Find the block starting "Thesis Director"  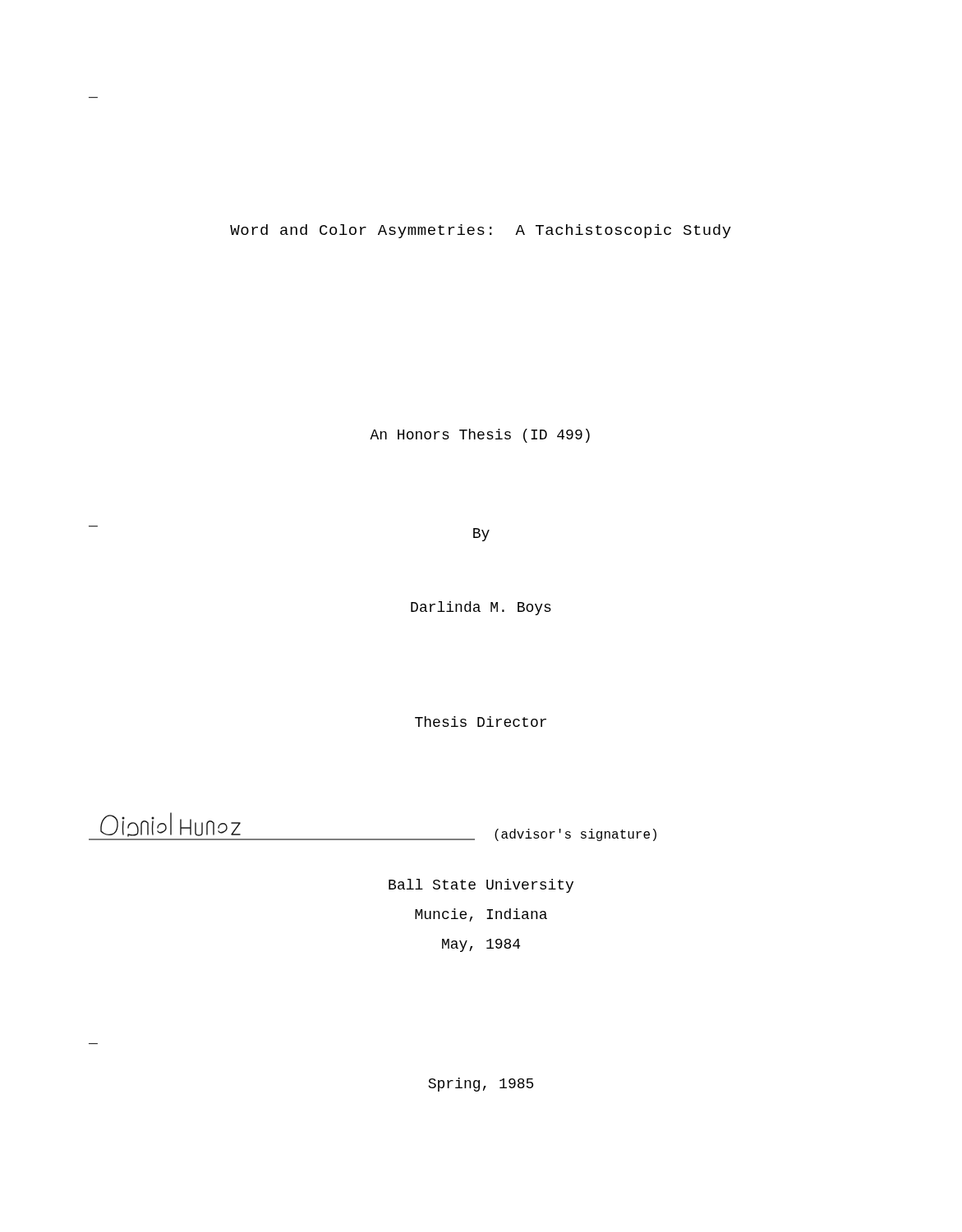481,723
